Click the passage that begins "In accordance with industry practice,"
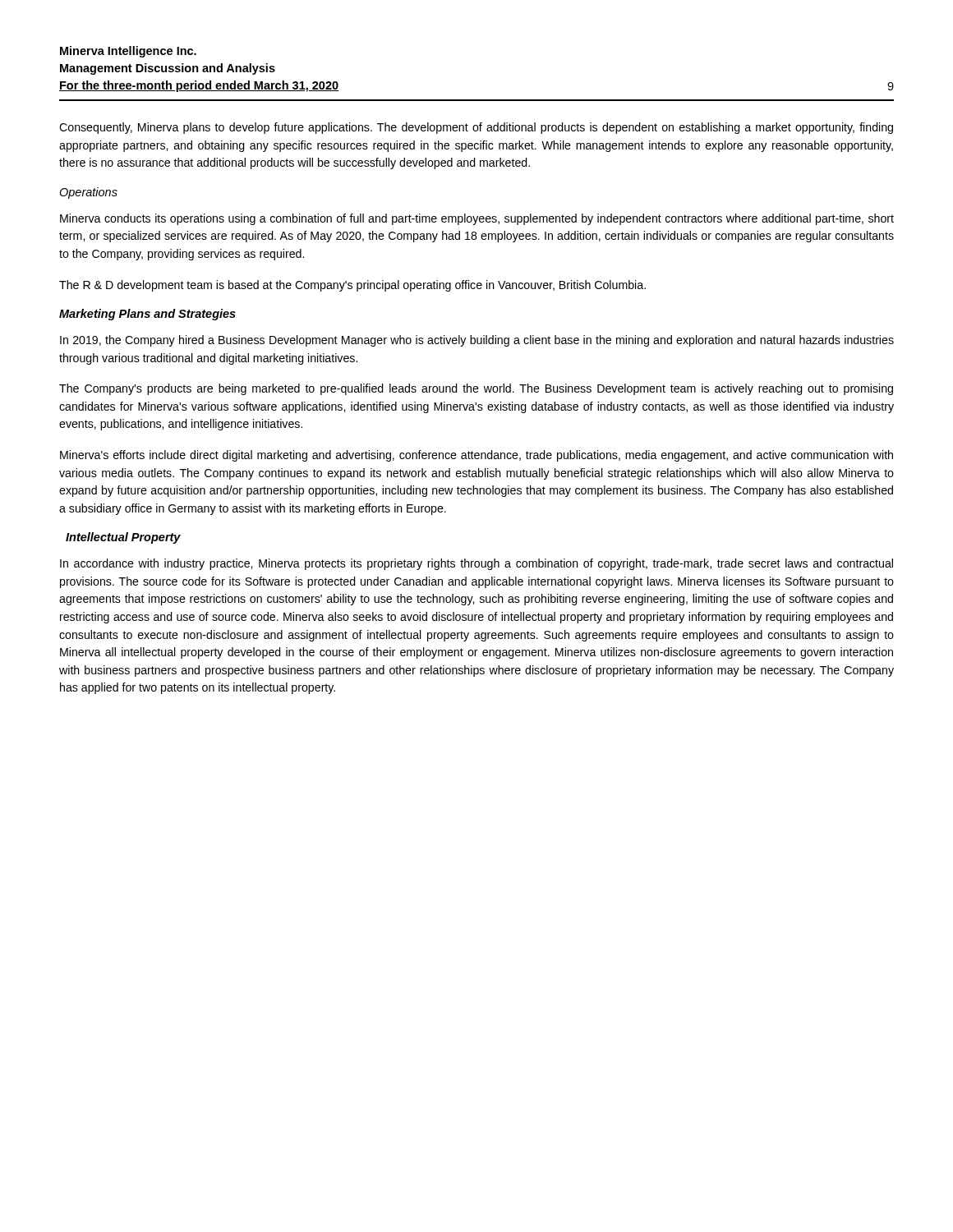 click(x=476, y=626)
